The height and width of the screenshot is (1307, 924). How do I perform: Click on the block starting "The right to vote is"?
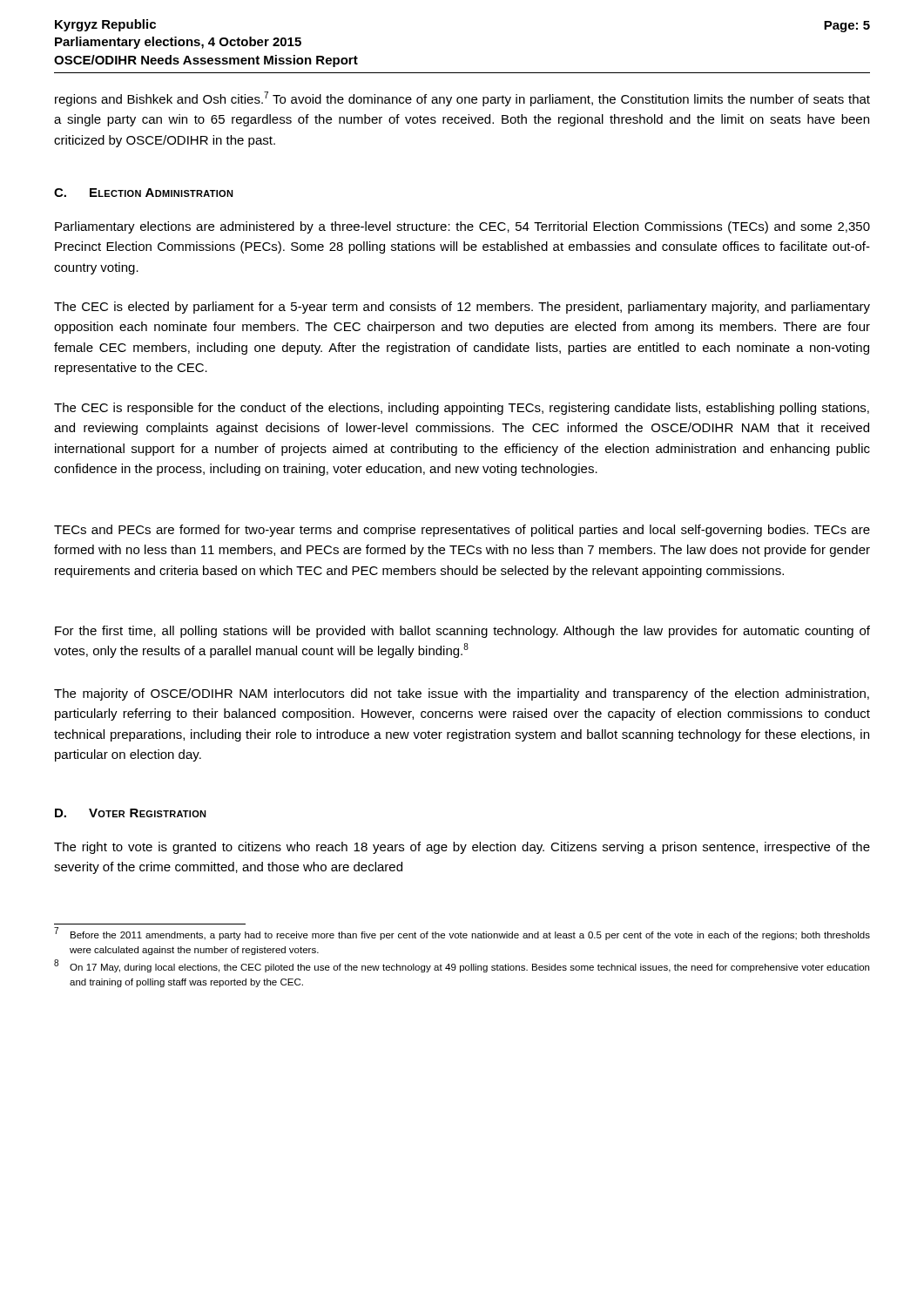pyautogui.click(x=462, y=857)
